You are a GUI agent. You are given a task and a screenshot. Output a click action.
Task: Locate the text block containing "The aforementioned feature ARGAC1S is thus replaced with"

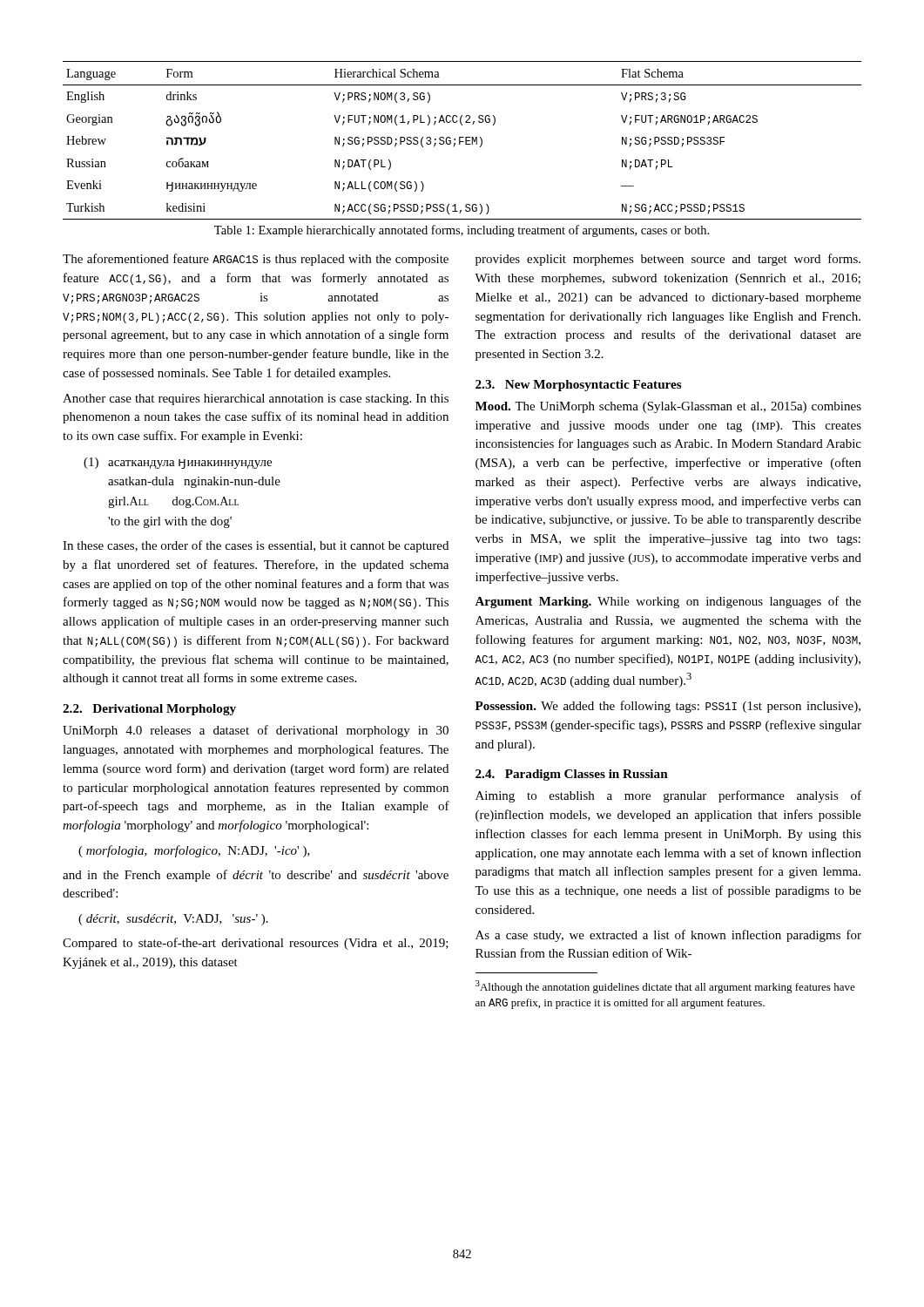click(x=256, y=317)
